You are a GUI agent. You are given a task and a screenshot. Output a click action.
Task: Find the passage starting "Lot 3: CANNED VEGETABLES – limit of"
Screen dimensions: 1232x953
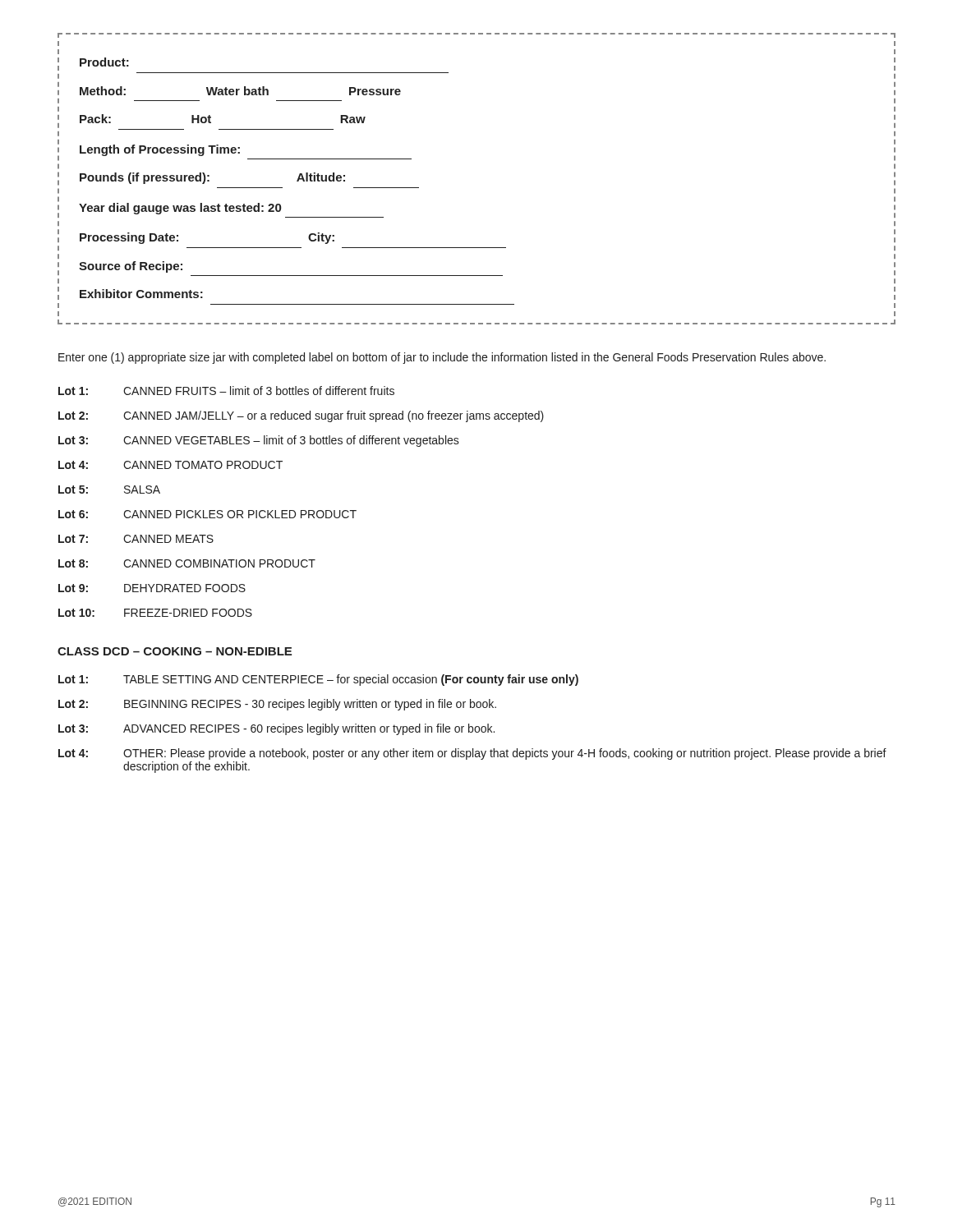pyautogui.click(x=259, y=441)
